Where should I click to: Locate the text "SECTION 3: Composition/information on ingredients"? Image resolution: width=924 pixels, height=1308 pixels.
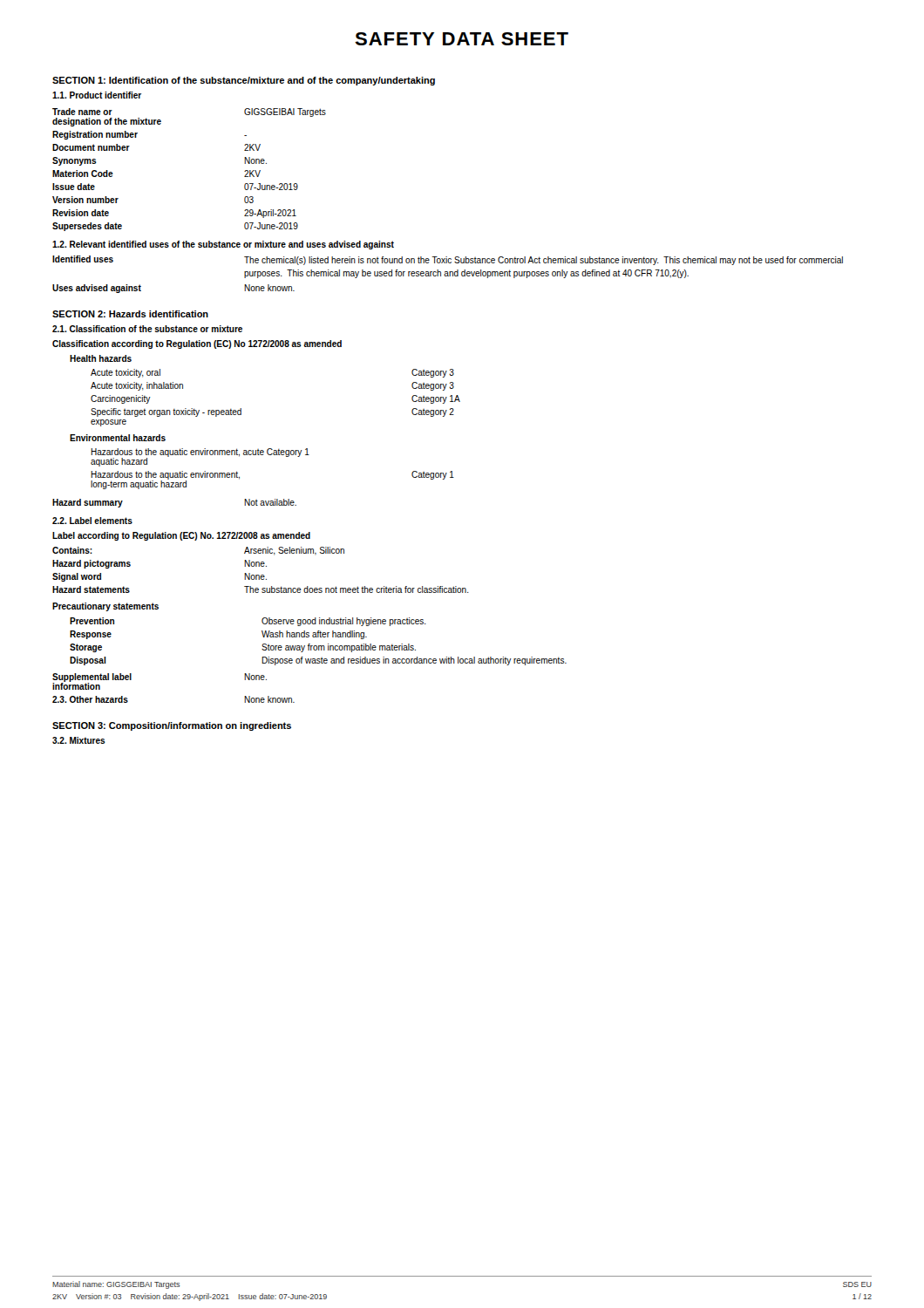172,726
